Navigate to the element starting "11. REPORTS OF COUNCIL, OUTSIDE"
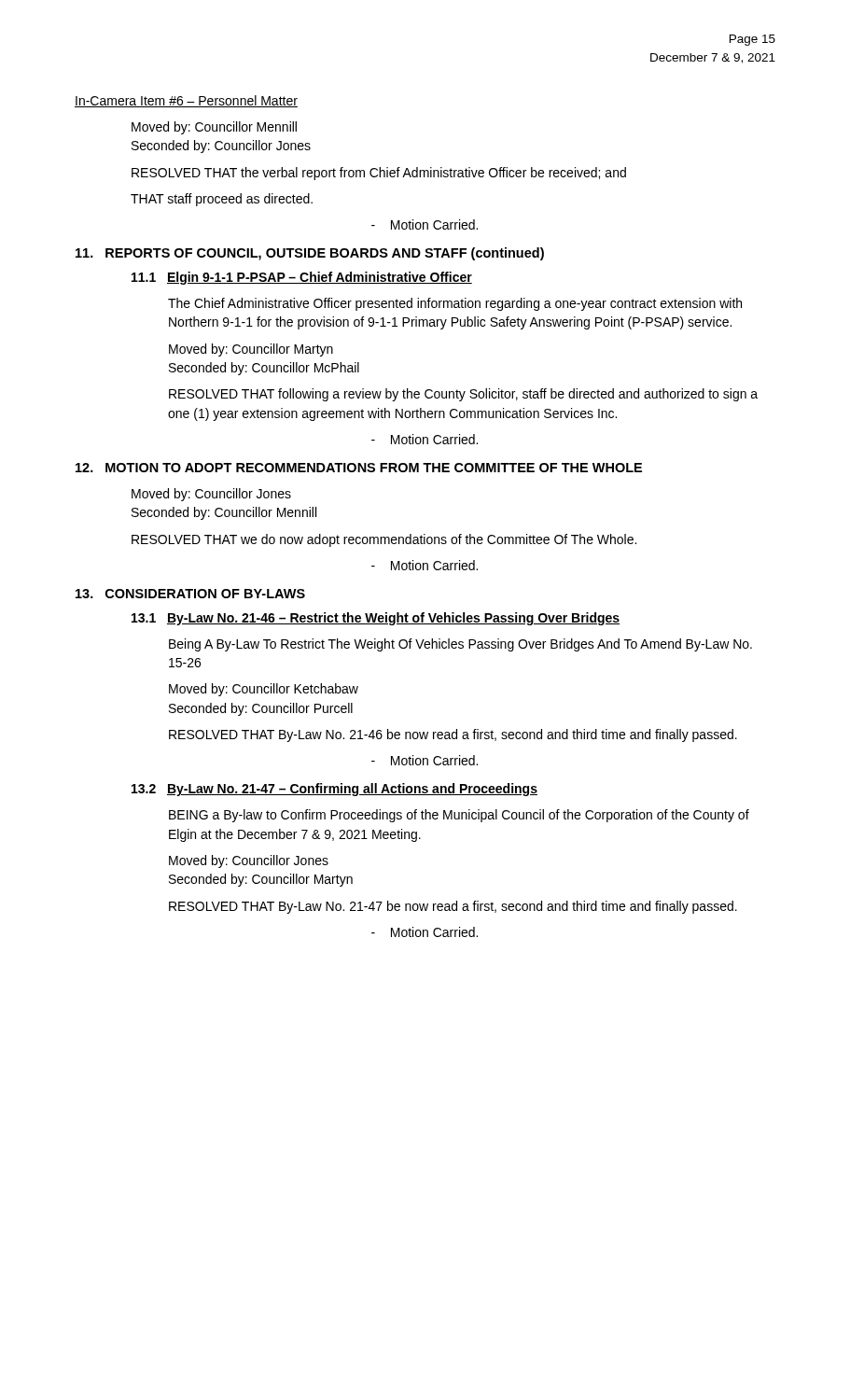 (x=310, y=253)
